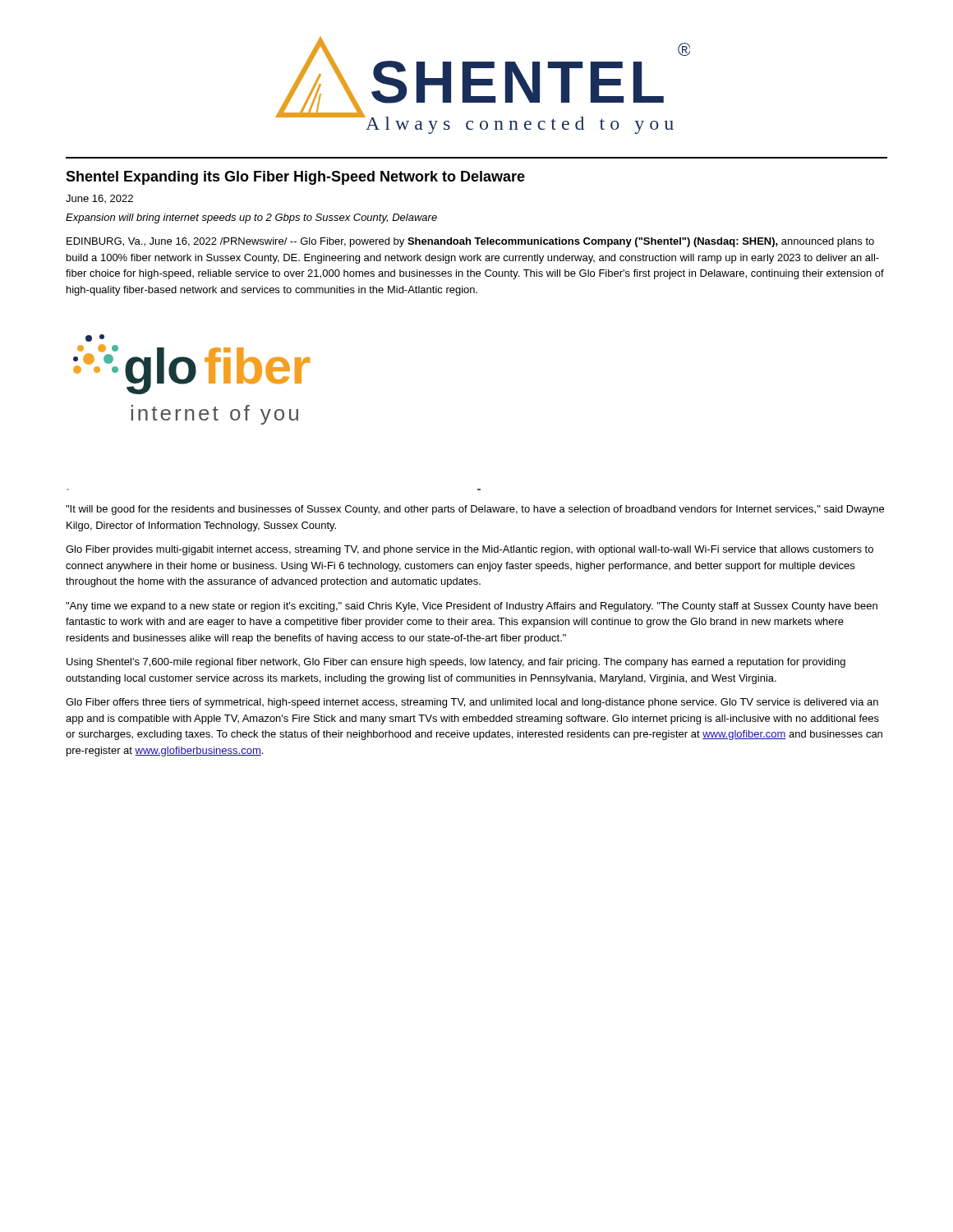Locate the block starting "EDINBURG, Va., June 16, 2022"
953x1232 pixels.
(476, 265)
